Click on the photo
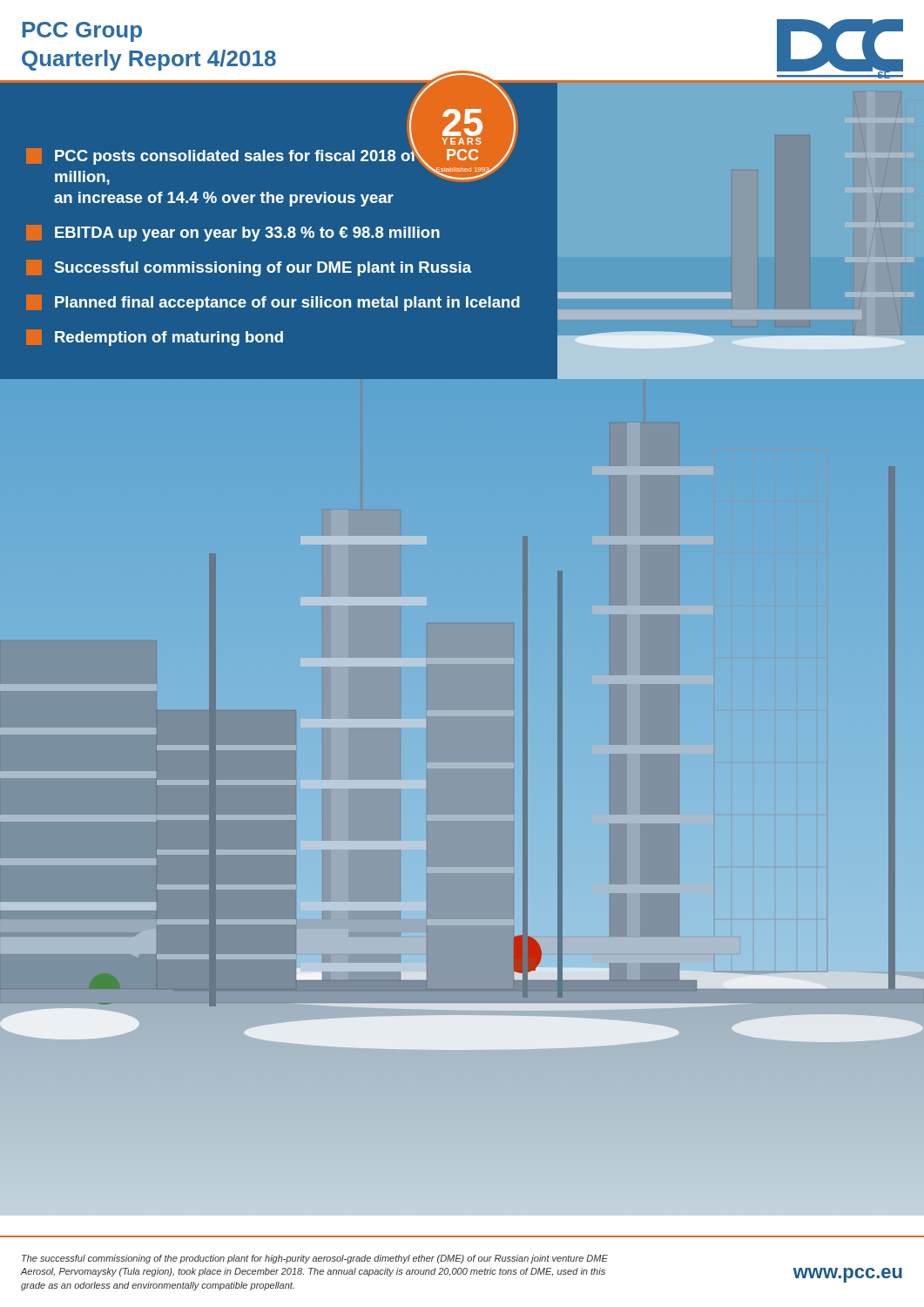This screenshot has height=1307, width=924. (462, 797)
